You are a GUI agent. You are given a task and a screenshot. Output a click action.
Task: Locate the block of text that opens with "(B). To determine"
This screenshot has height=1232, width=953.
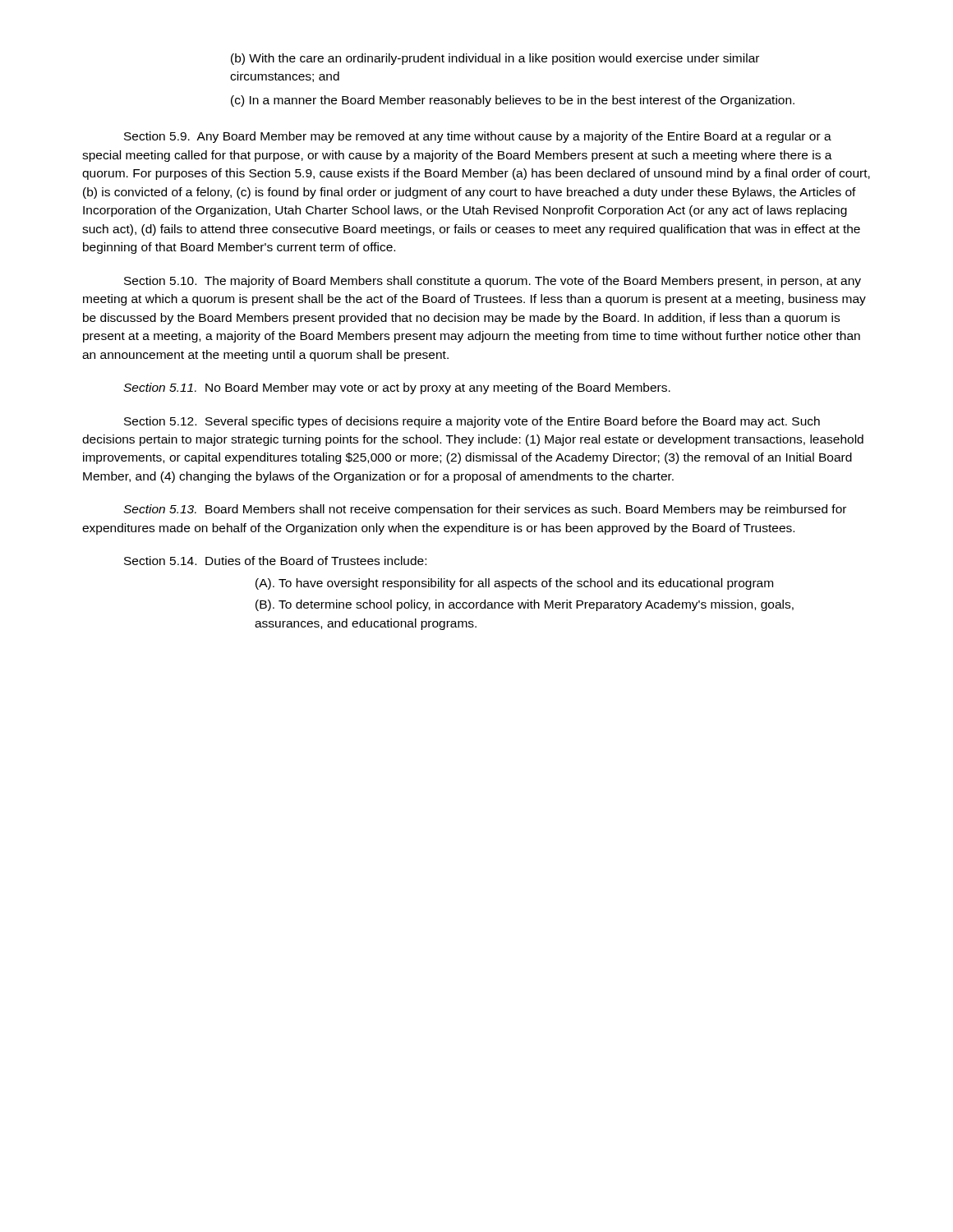[525, 613]
